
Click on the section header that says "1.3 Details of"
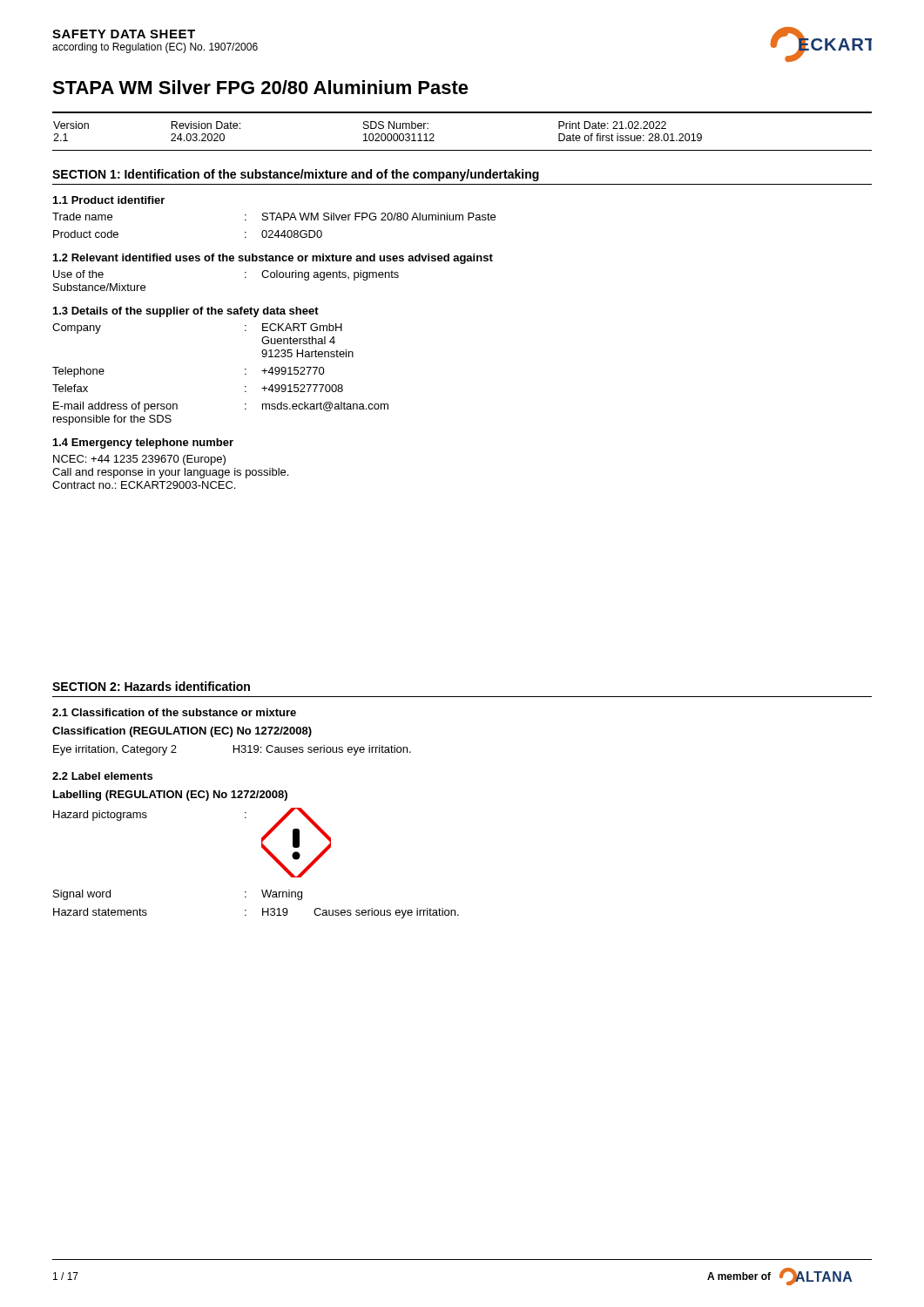point(185,311)
